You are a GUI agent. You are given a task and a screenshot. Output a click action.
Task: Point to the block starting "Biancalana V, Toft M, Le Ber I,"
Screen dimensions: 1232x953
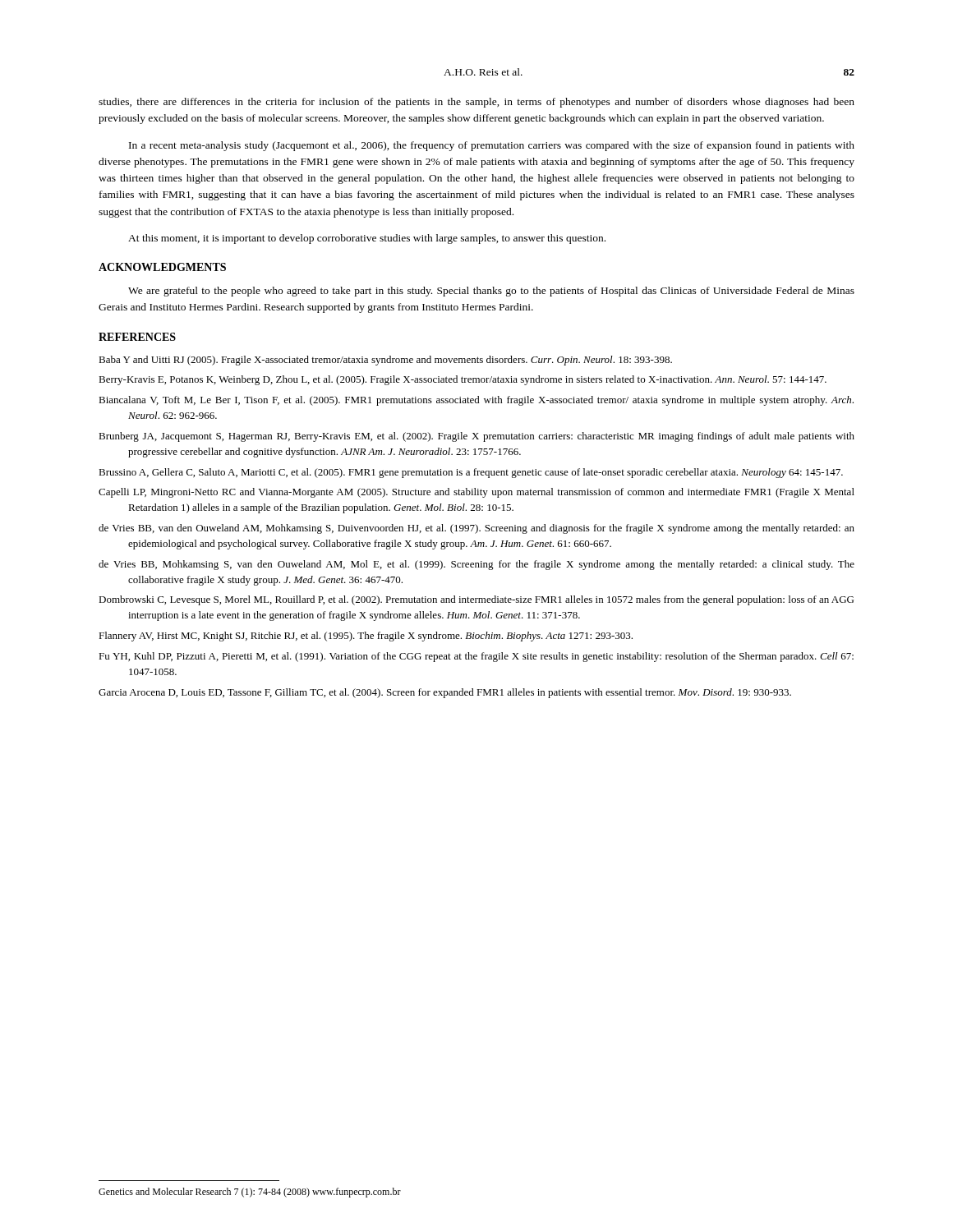click(x=476, y=407)
